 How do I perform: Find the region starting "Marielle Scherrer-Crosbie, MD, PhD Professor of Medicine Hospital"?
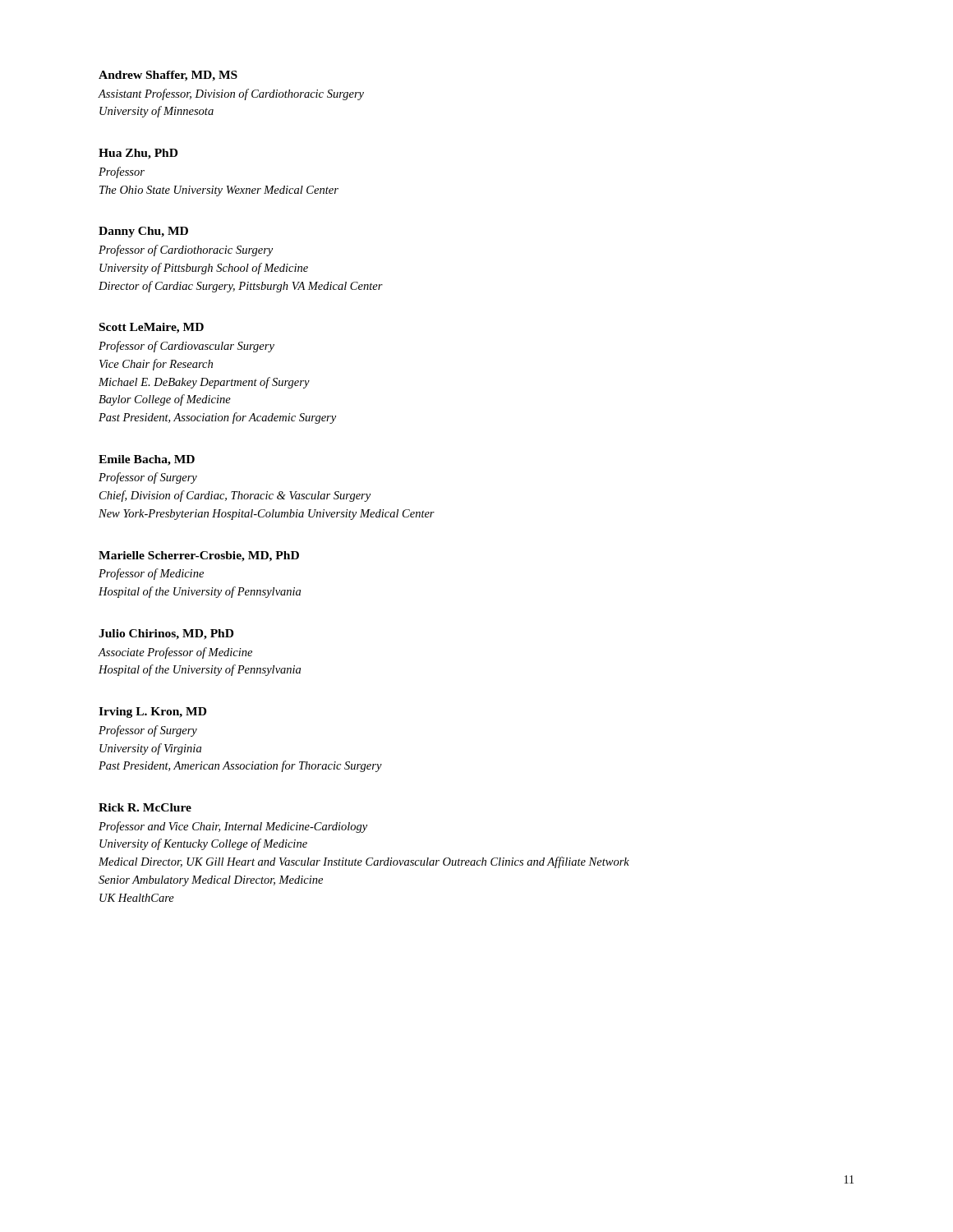199,556
